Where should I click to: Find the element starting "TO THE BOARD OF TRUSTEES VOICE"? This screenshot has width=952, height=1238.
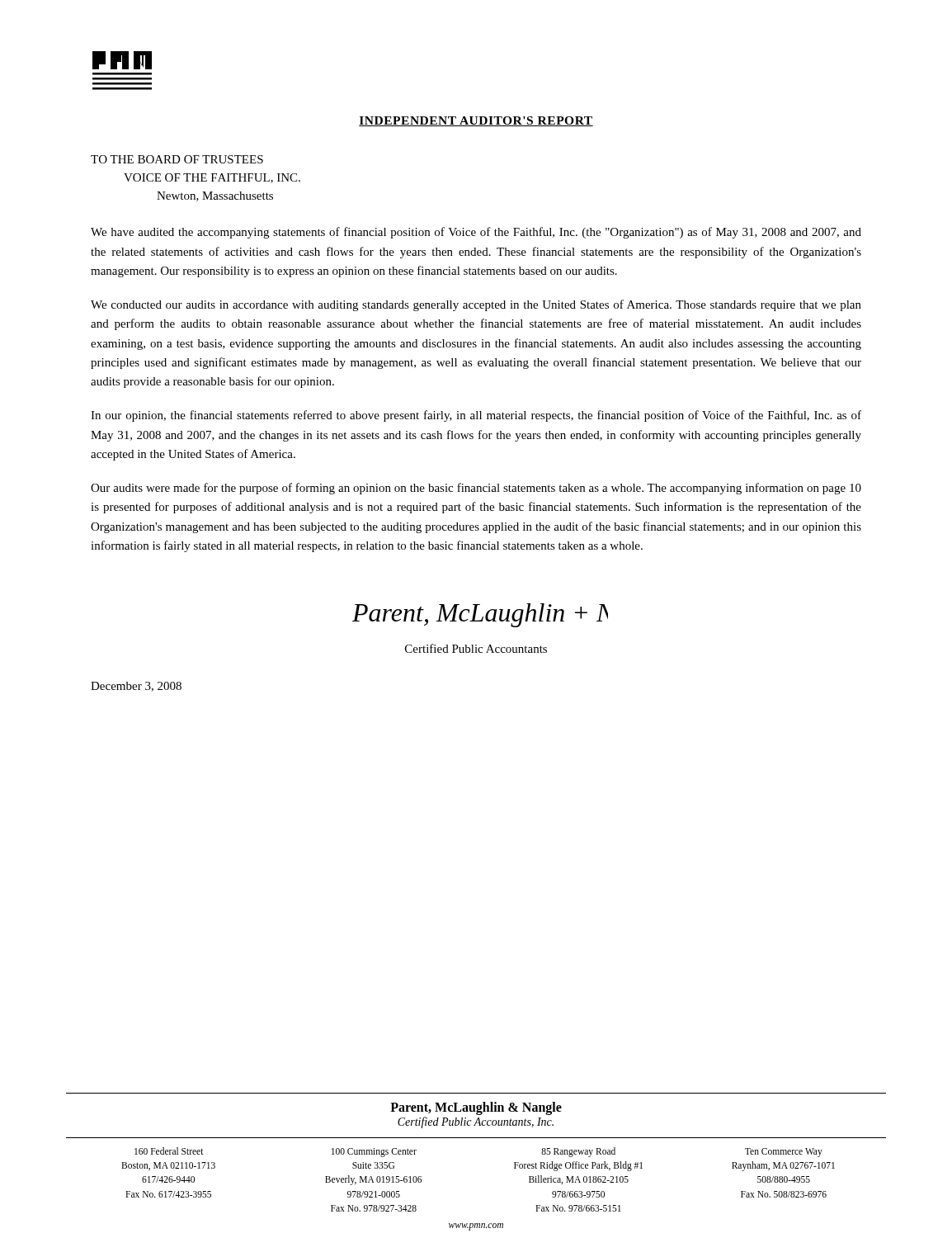click(x=177, y=159)
